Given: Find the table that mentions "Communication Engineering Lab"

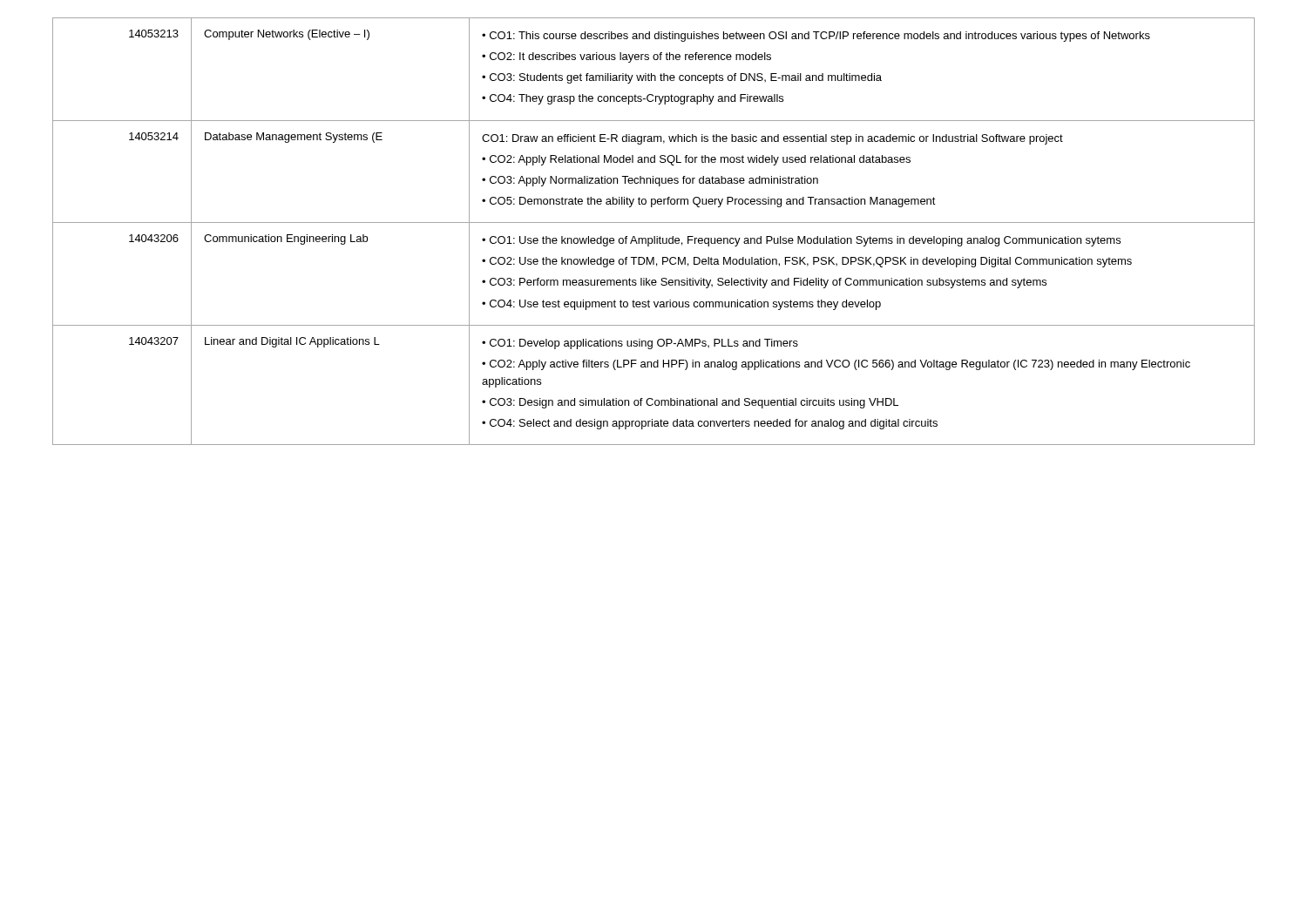Looking at the screenshot, I should 654,231.
